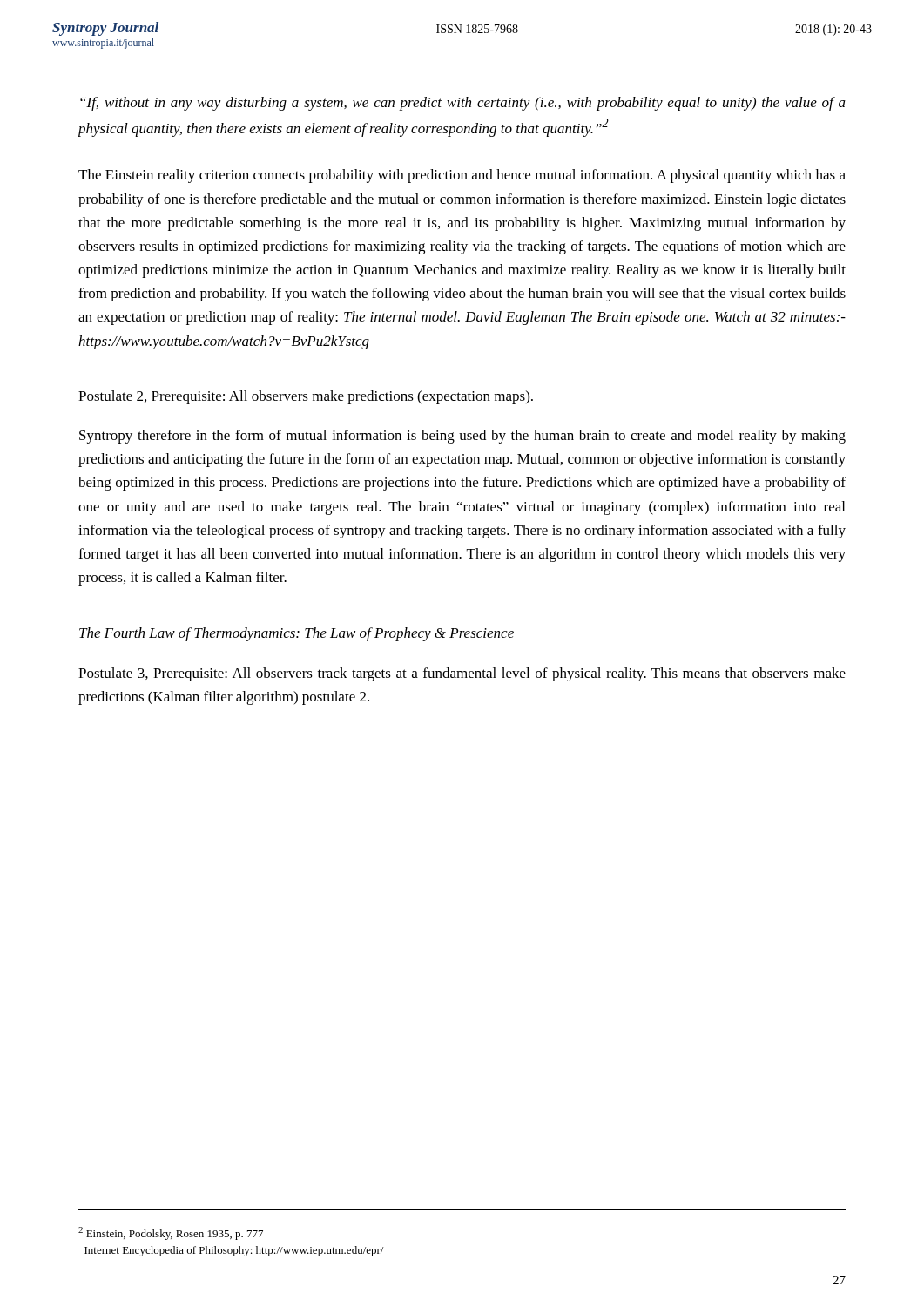Viewport: 924px width, 1307px height.
Task: Locate the text block that says "“If, without in any way disturbing a system,"
Action: (x=462, y=115)
